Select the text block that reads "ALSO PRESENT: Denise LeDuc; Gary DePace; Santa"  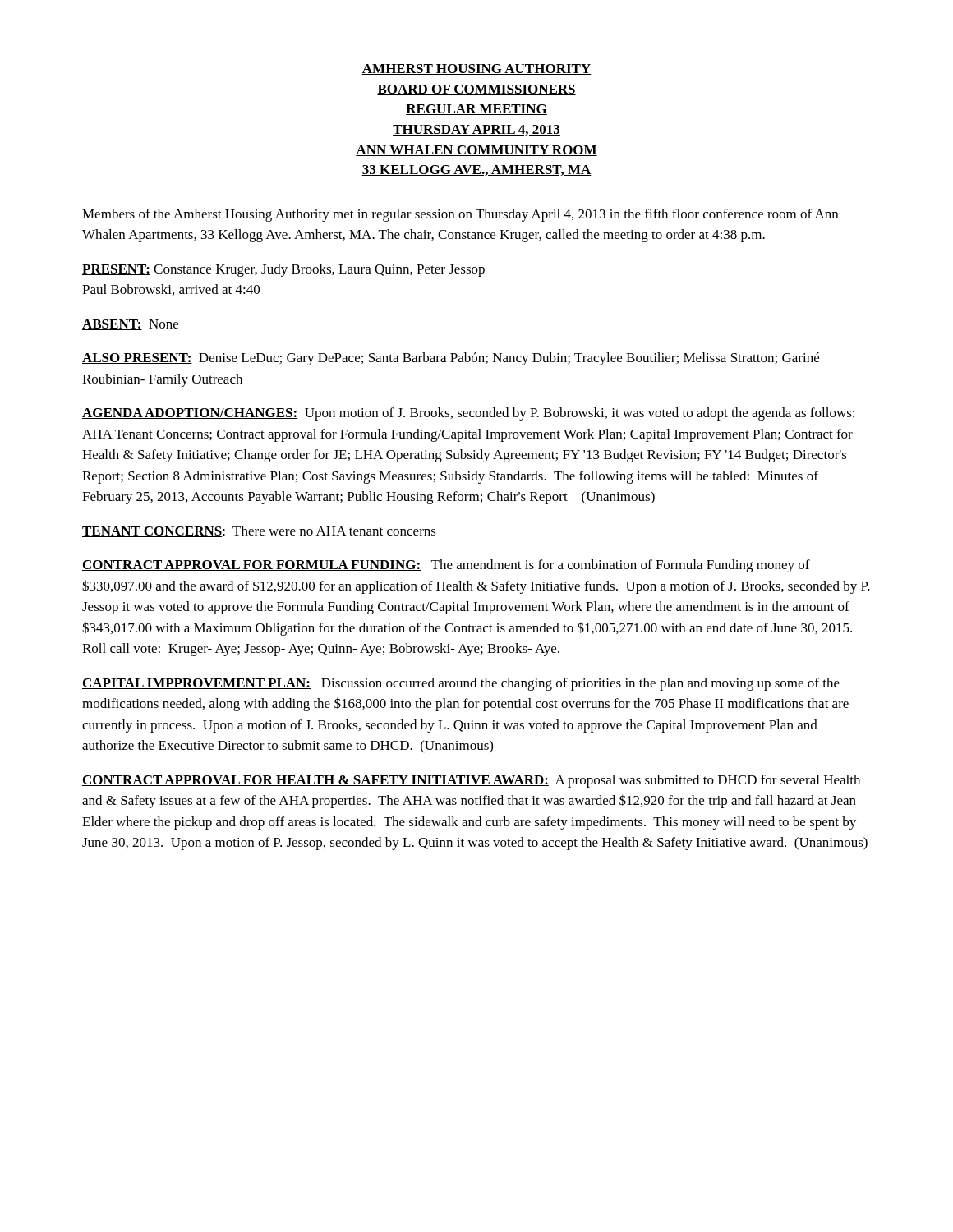(x=451, y=368)
